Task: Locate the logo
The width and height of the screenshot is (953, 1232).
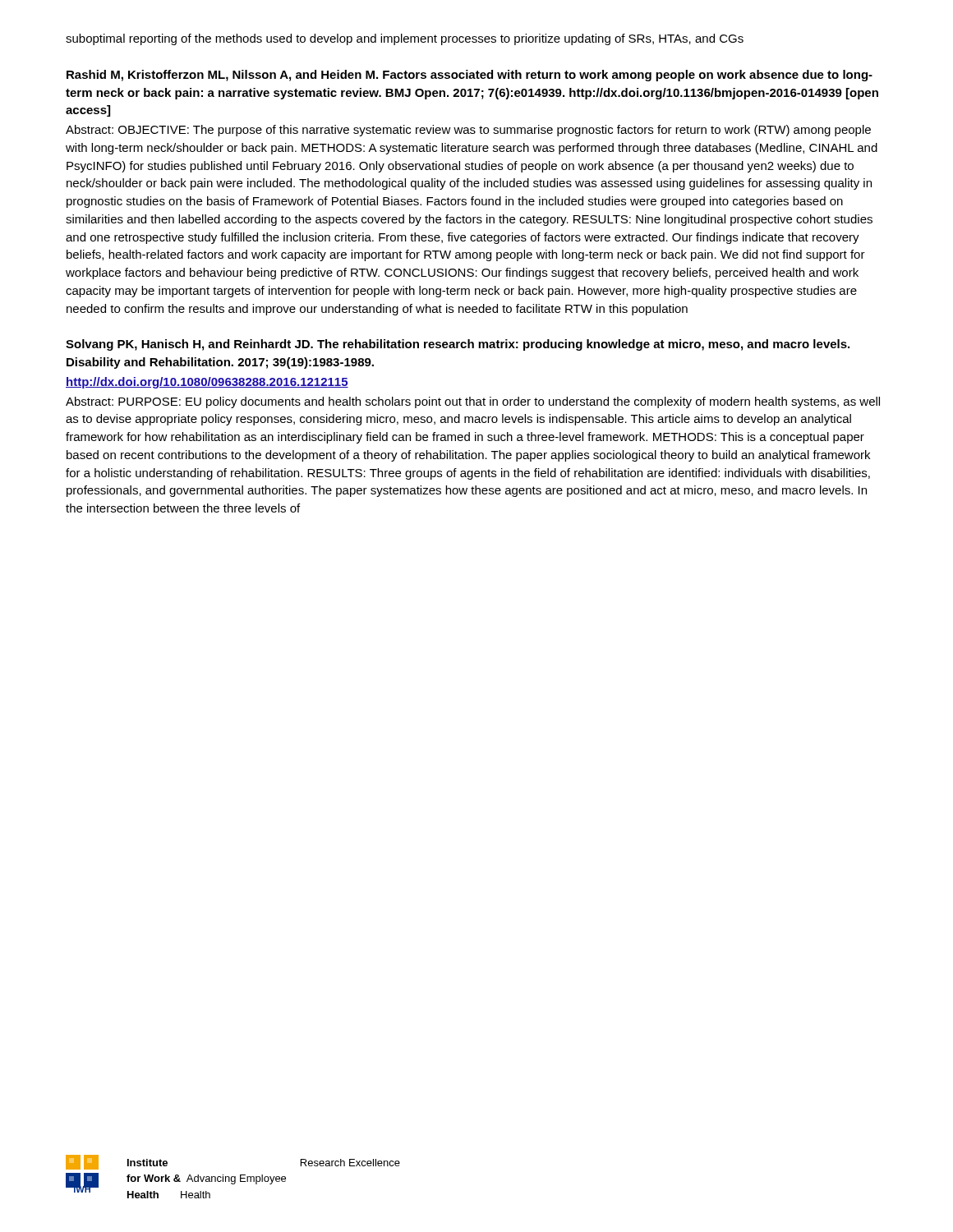Action: pos(233,1178)
